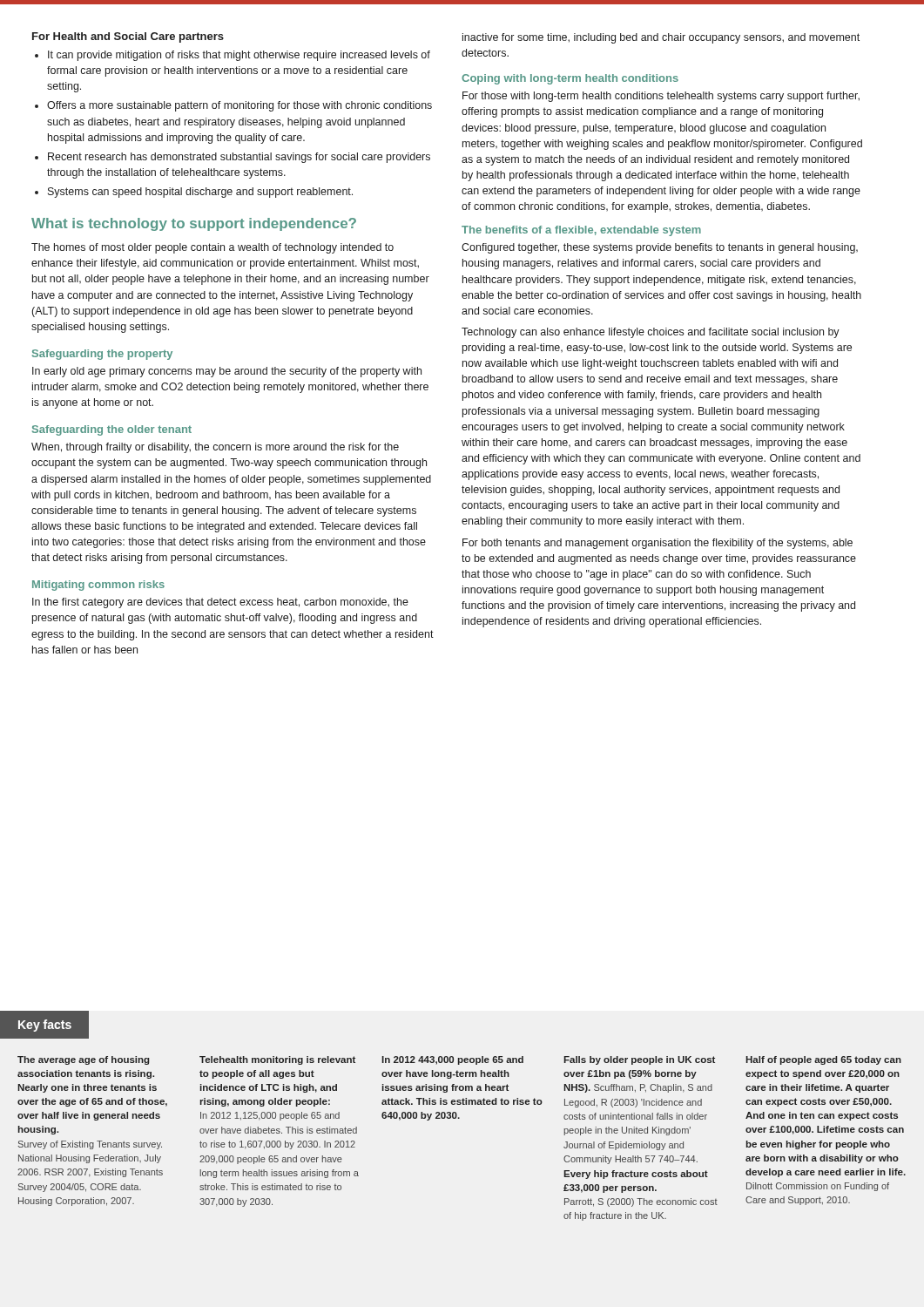Viewport: 924px width, 1307px height.
Task: Find the text block that says "In early old age"
Action: tap(233, 387)
